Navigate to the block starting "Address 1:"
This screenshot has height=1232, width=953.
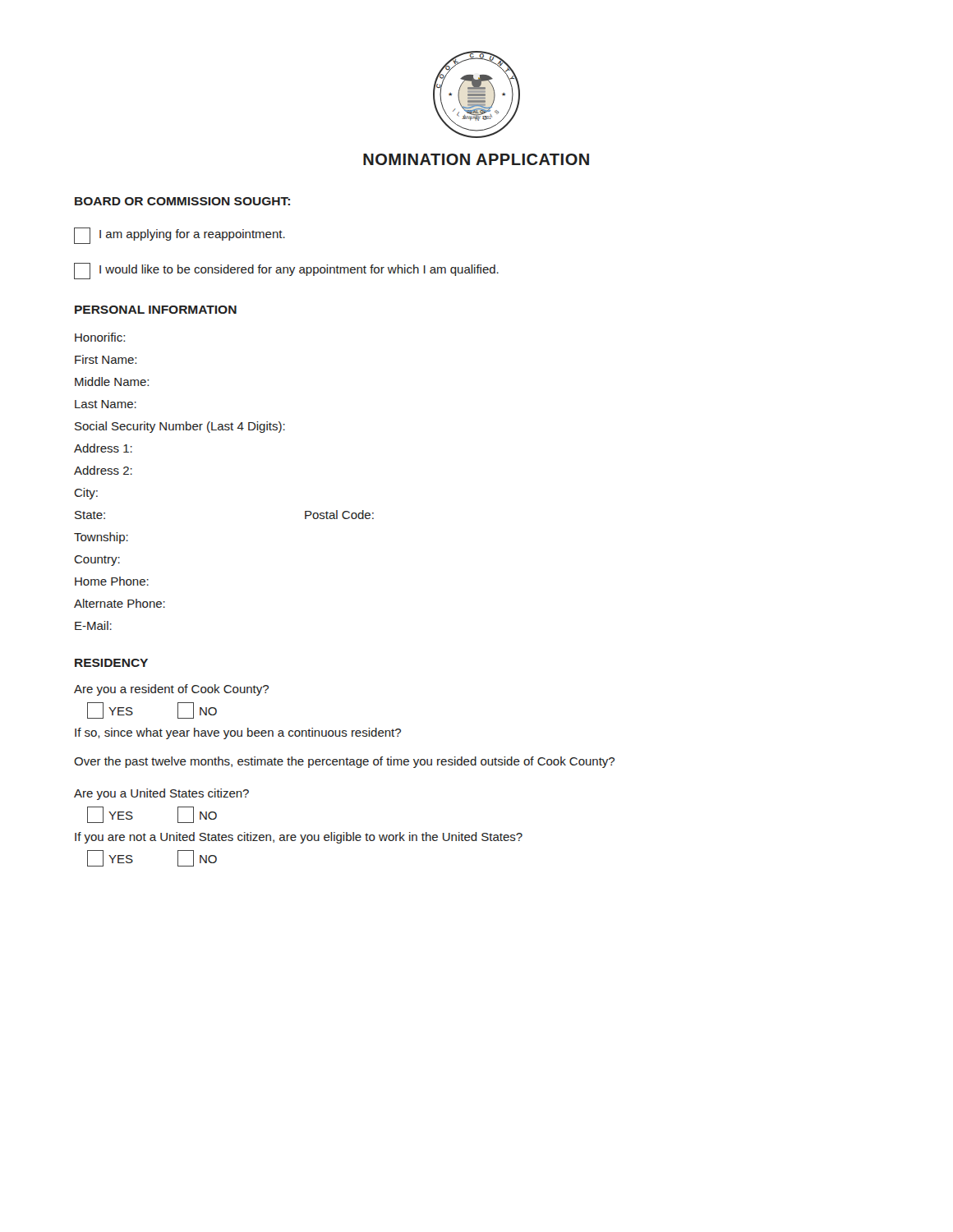pos(103,448)
